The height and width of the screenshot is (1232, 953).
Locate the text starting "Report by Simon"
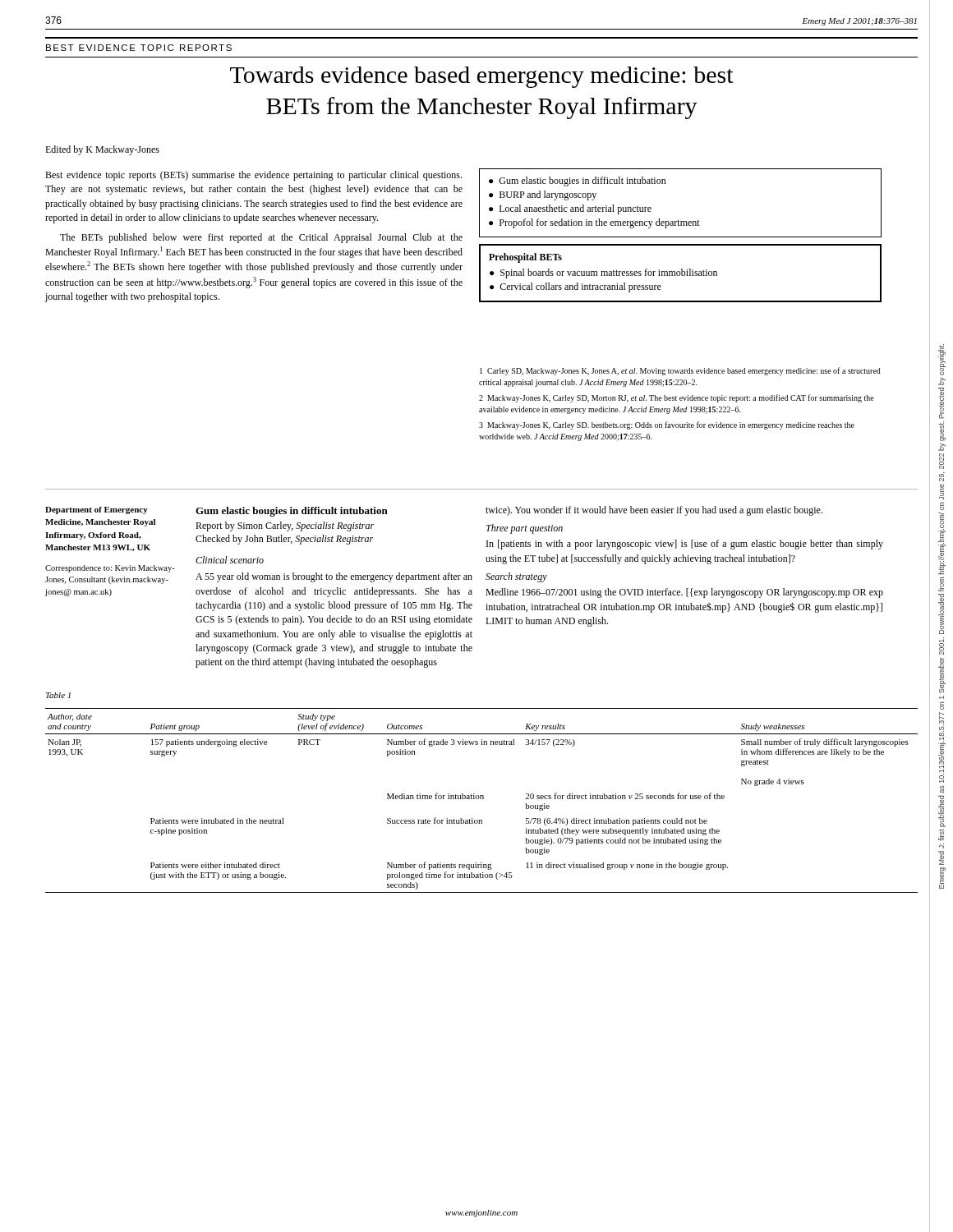point(285,532)
